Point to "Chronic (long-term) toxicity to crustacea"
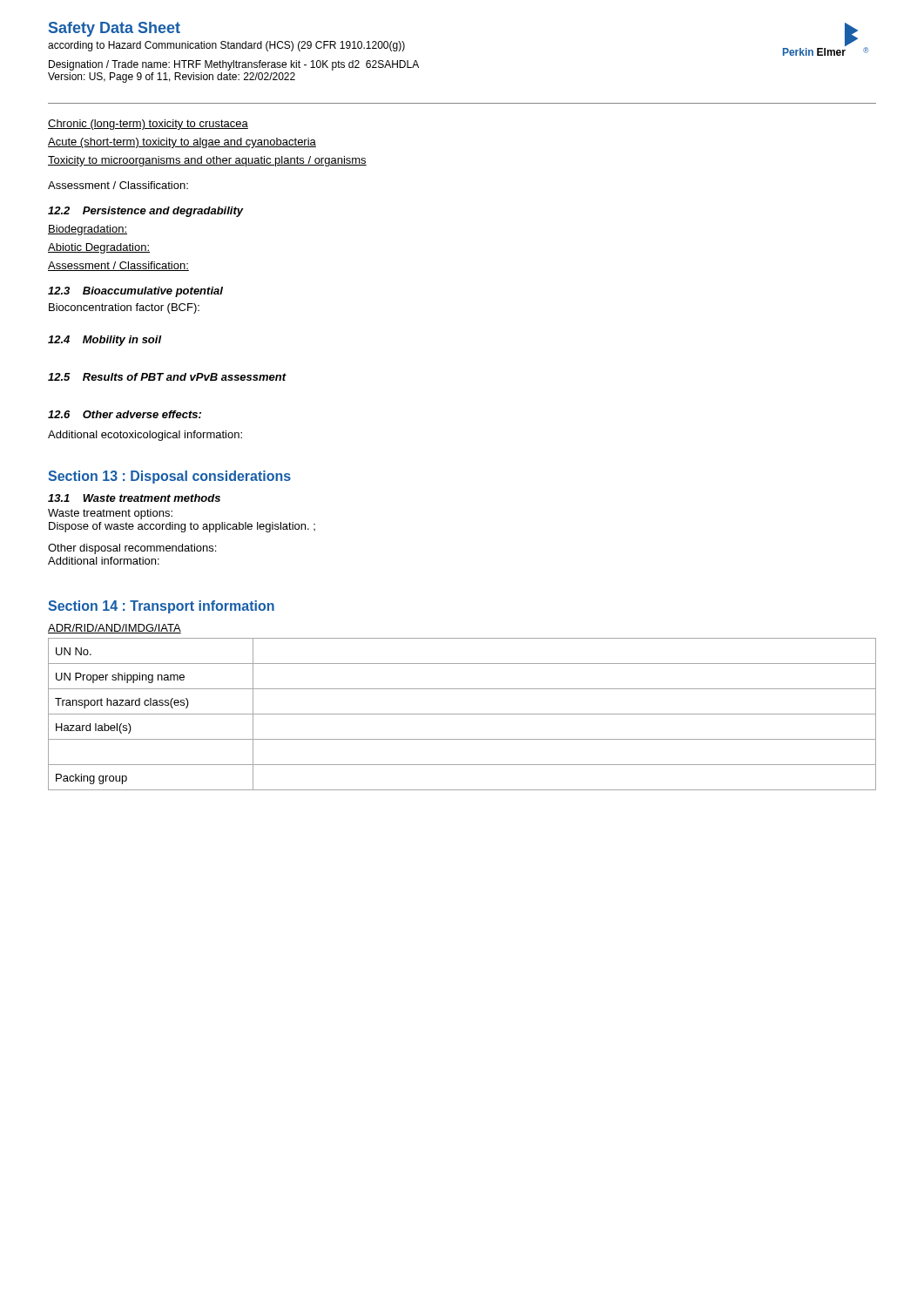Viewport: 924px width, 1307px height. (148, 125)
